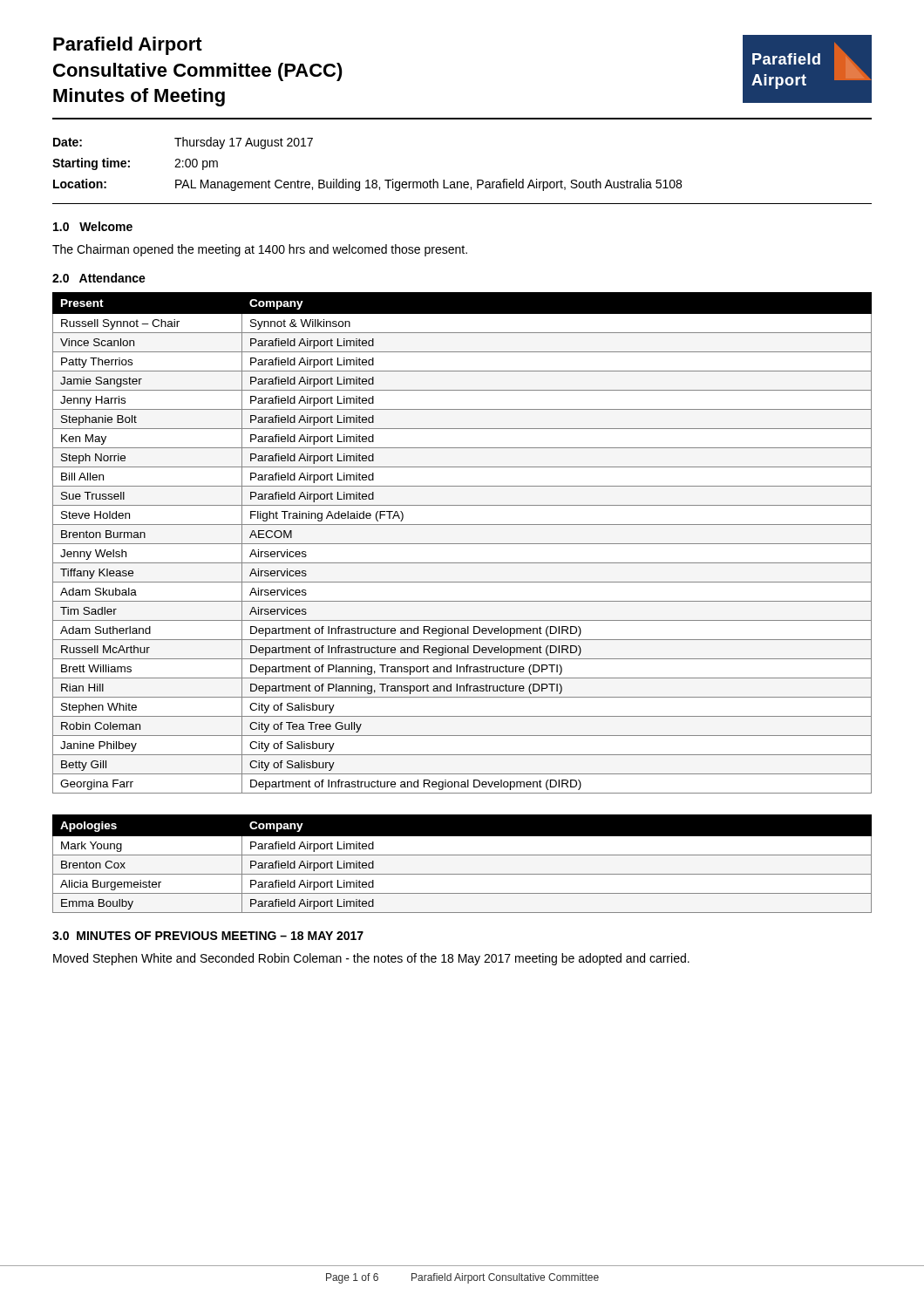Find a logo
The width and height of the screenshot is (924, 1308).
pyautogui.click(x=807, y=70)
